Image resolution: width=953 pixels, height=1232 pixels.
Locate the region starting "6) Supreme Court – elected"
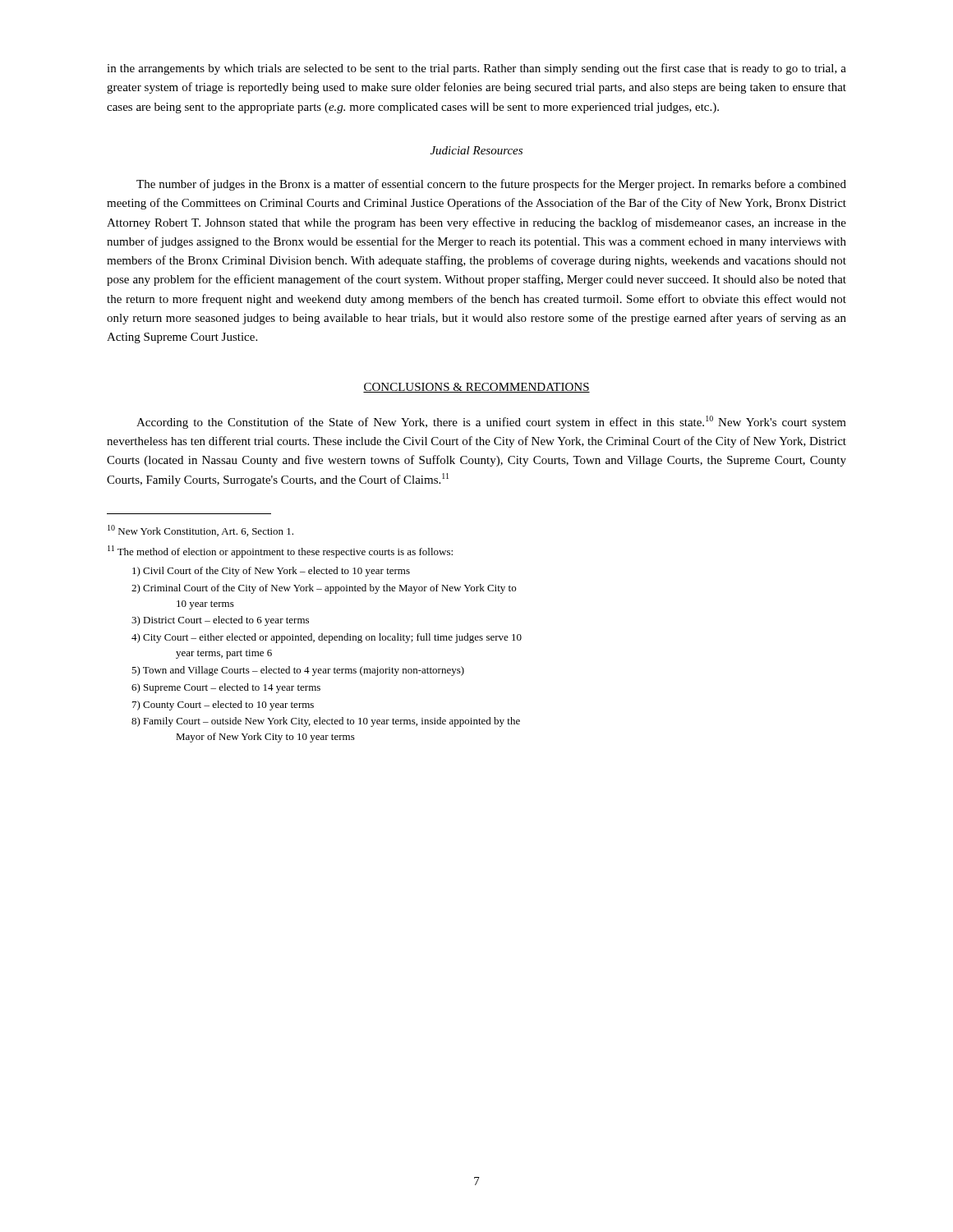[x=226, y=687]
